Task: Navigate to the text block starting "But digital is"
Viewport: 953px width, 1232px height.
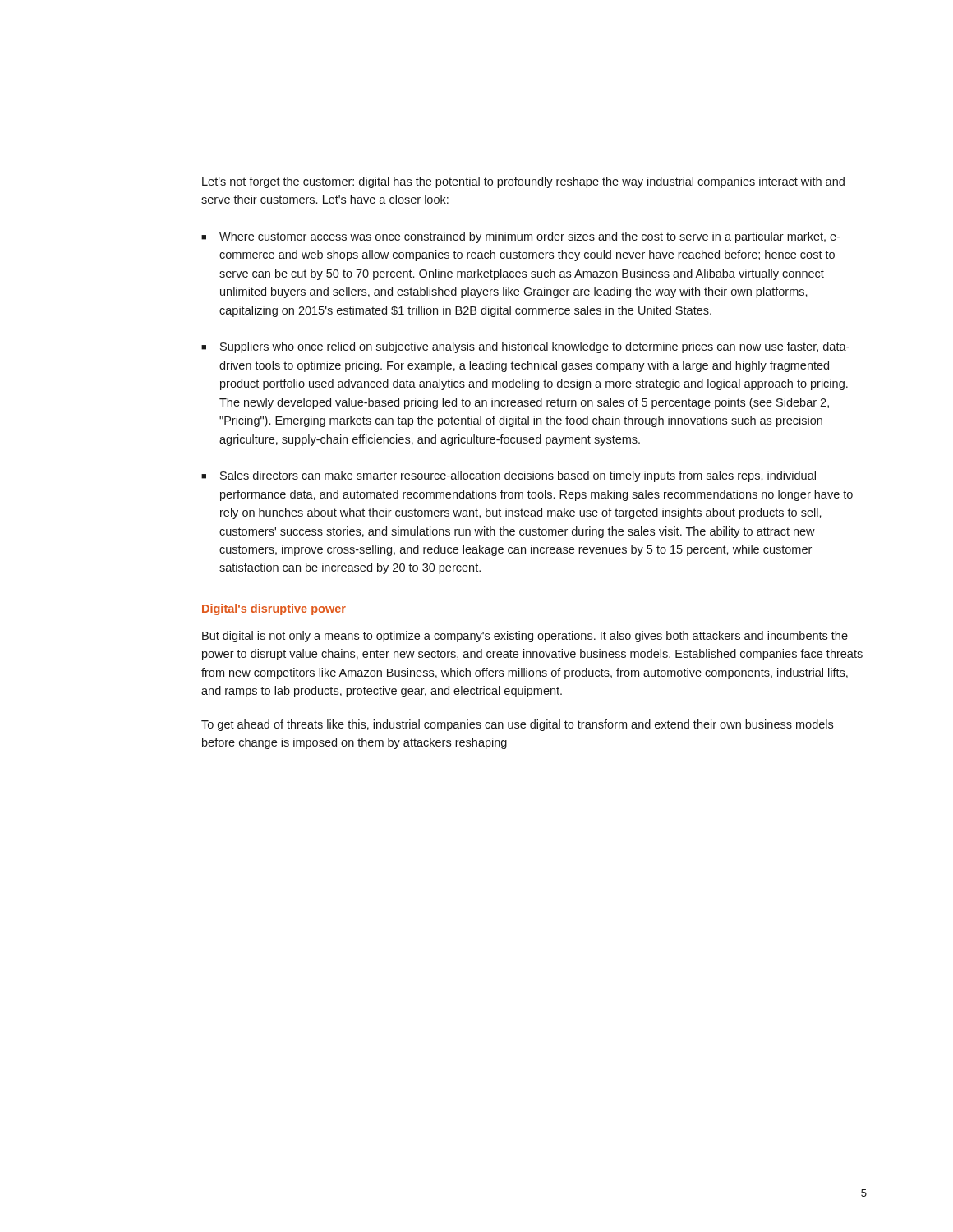Action: tap(532, 663)
